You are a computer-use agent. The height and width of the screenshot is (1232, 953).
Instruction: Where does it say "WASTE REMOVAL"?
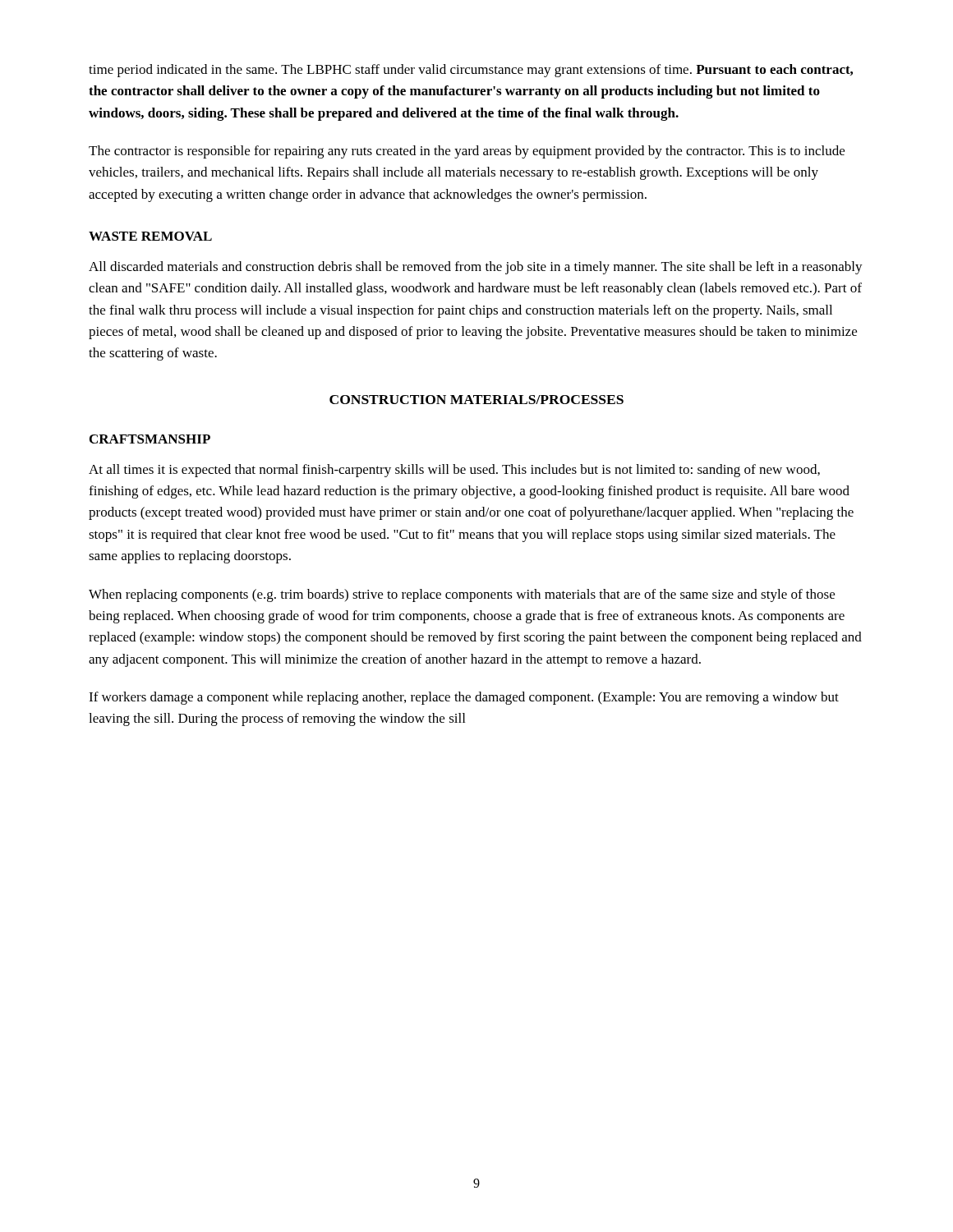[150, 236]
